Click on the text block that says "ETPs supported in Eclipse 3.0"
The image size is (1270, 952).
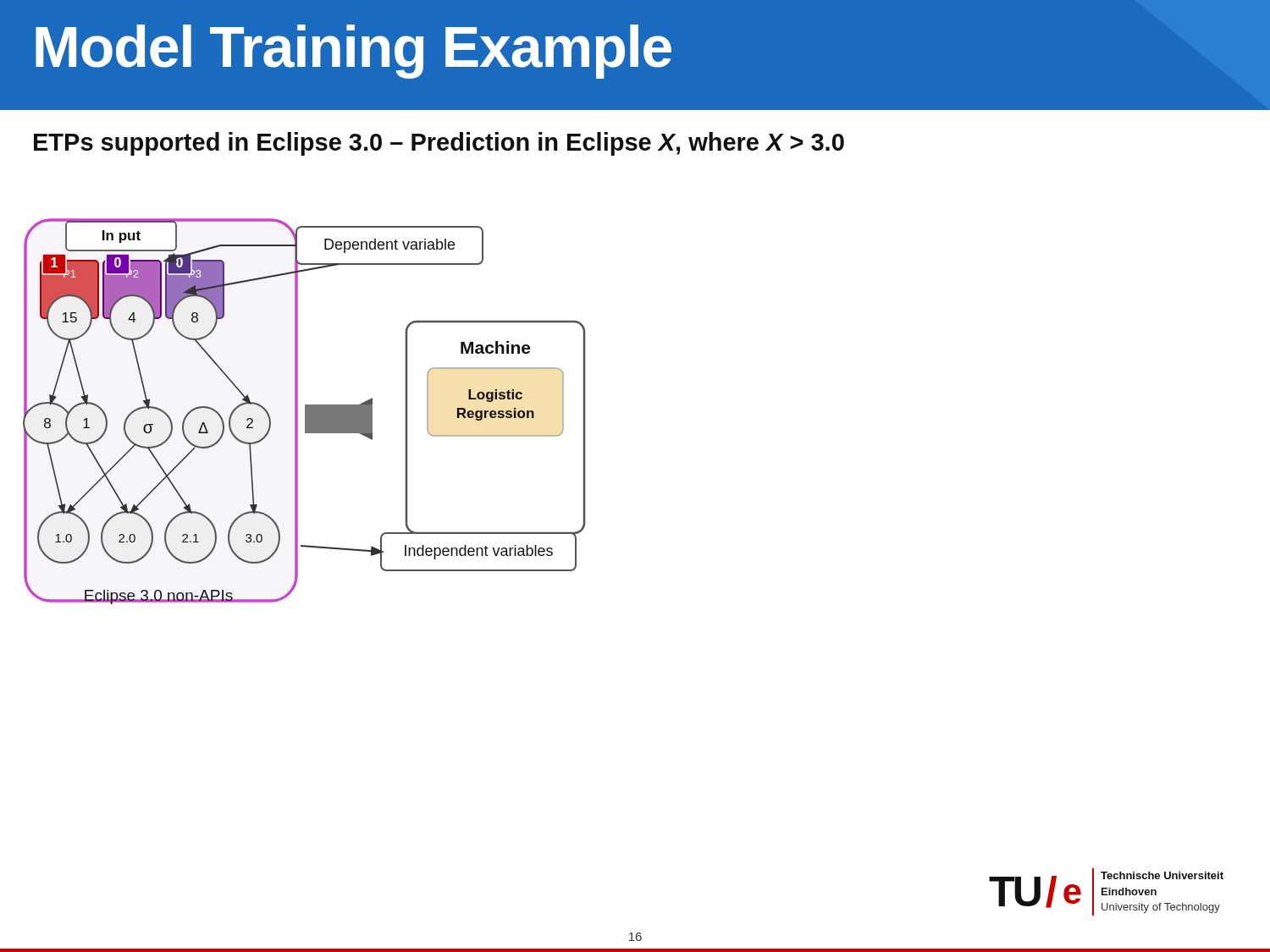pyautogui.click(x=438, y=142)
